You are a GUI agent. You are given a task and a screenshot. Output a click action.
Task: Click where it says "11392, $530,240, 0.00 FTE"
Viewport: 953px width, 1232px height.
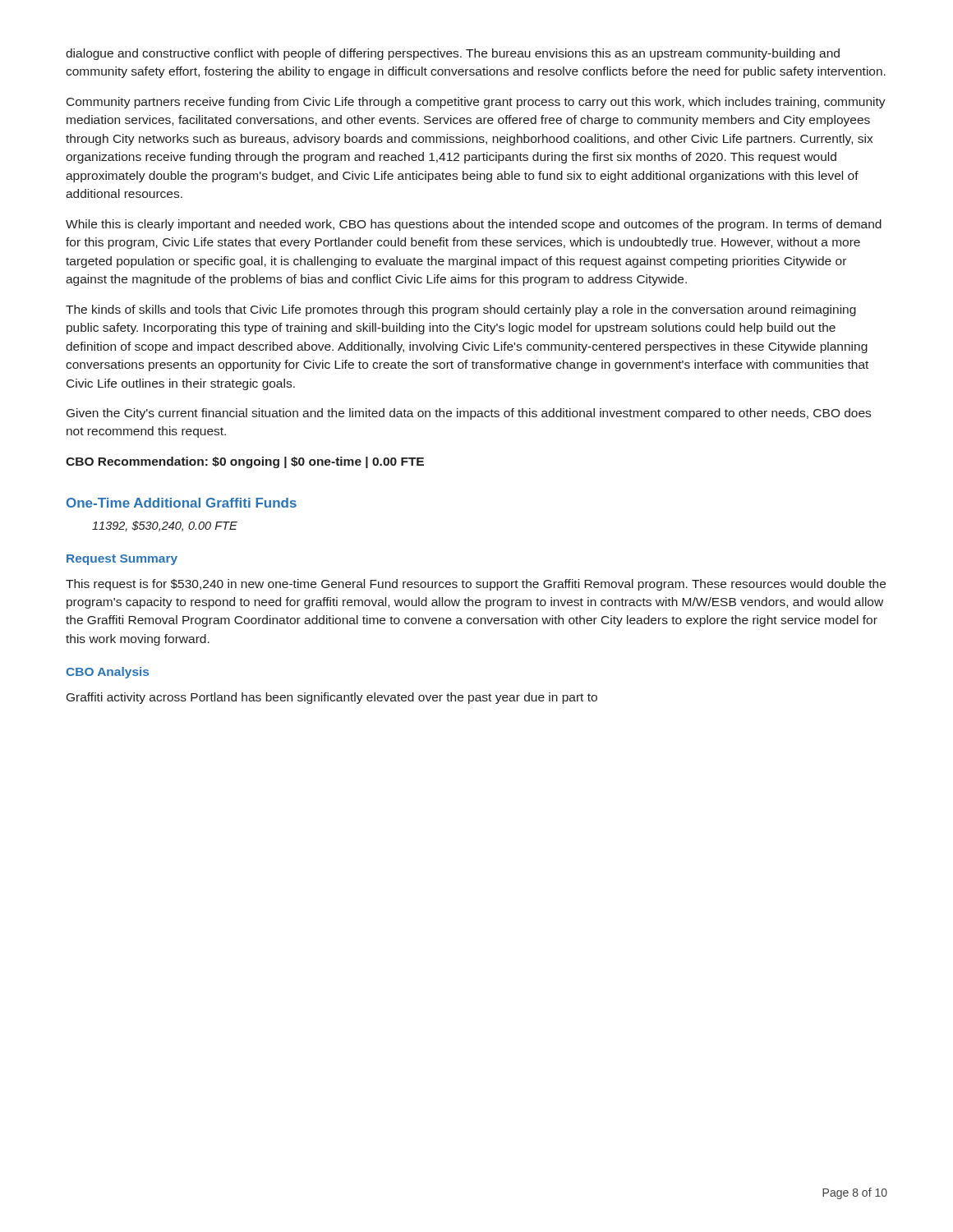tap(165, 526)
